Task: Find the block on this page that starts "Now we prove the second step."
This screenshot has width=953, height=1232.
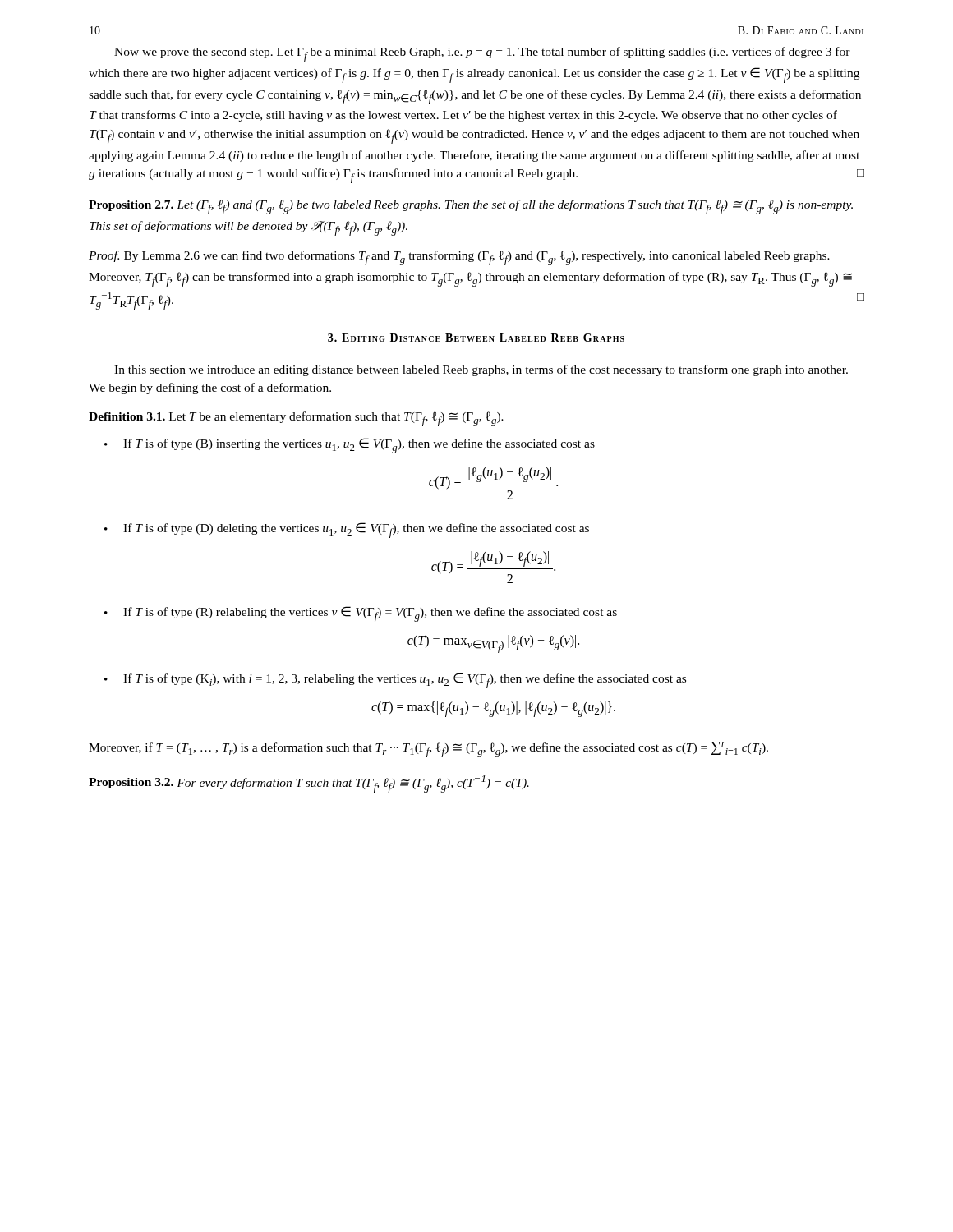Action: tap(476, 114)
